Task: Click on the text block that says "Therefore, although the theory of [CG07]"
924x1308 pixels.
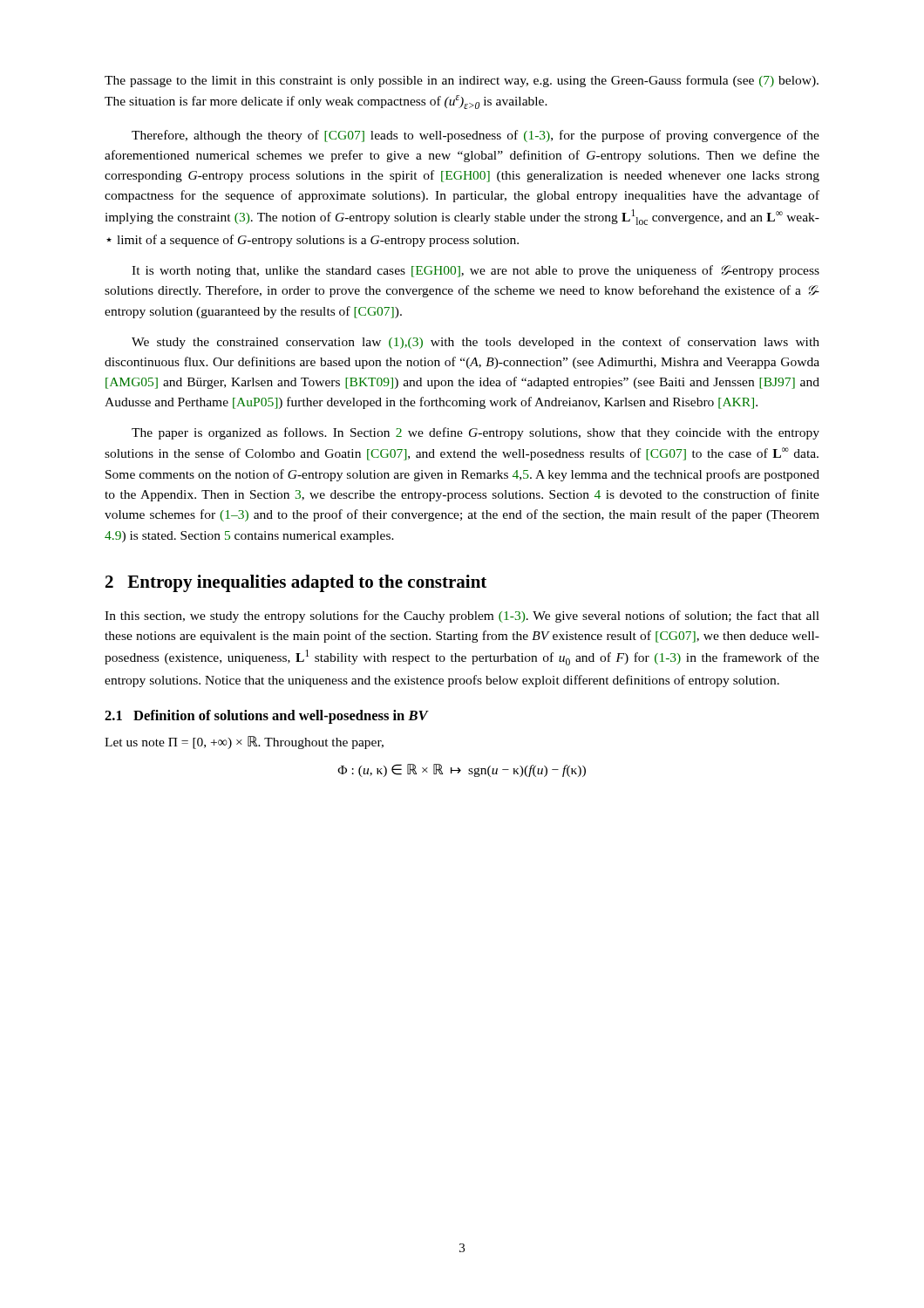Action: 462,187
